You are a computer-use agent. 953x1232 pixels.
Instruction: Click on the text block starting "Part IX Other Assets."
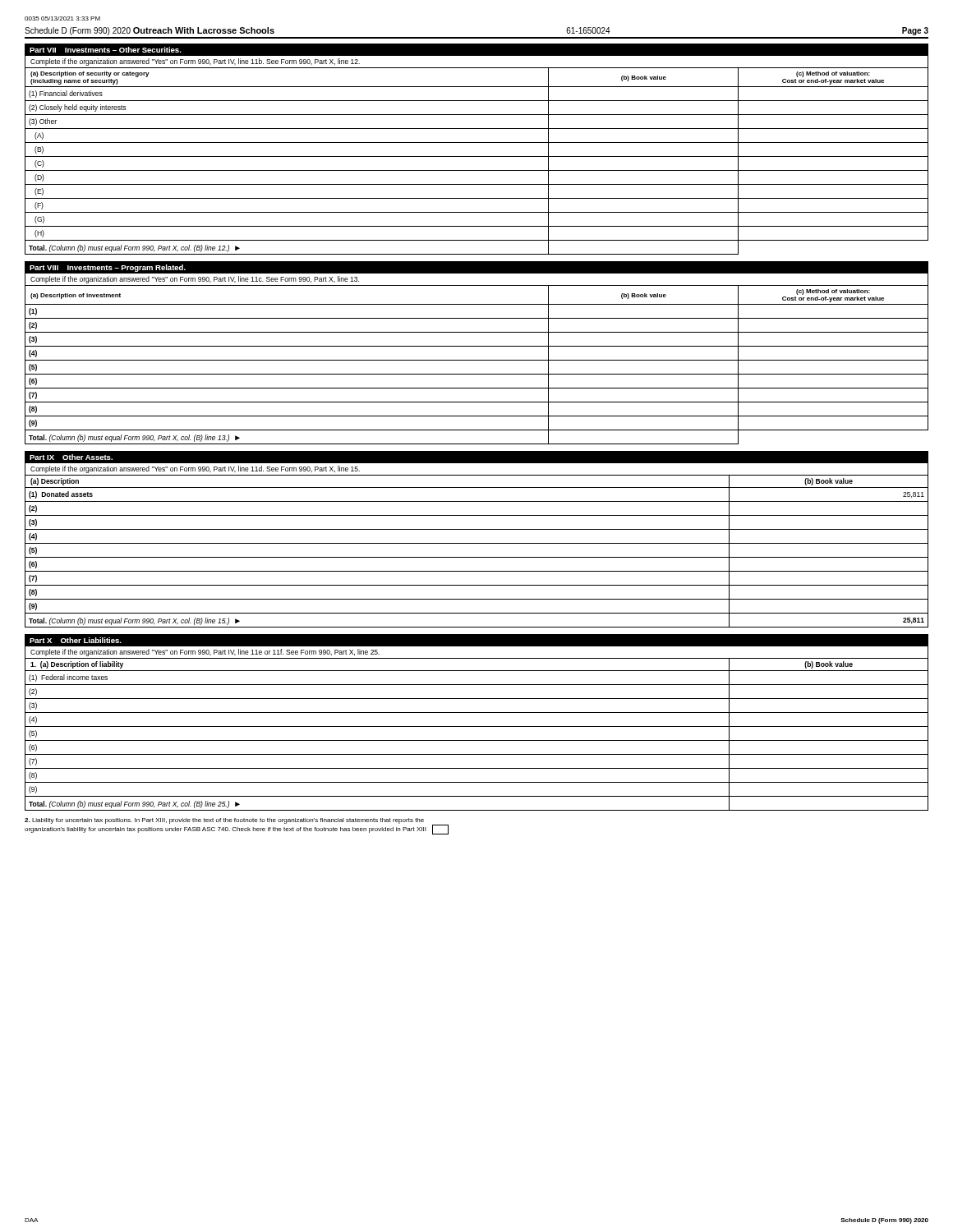pos(71,457)
